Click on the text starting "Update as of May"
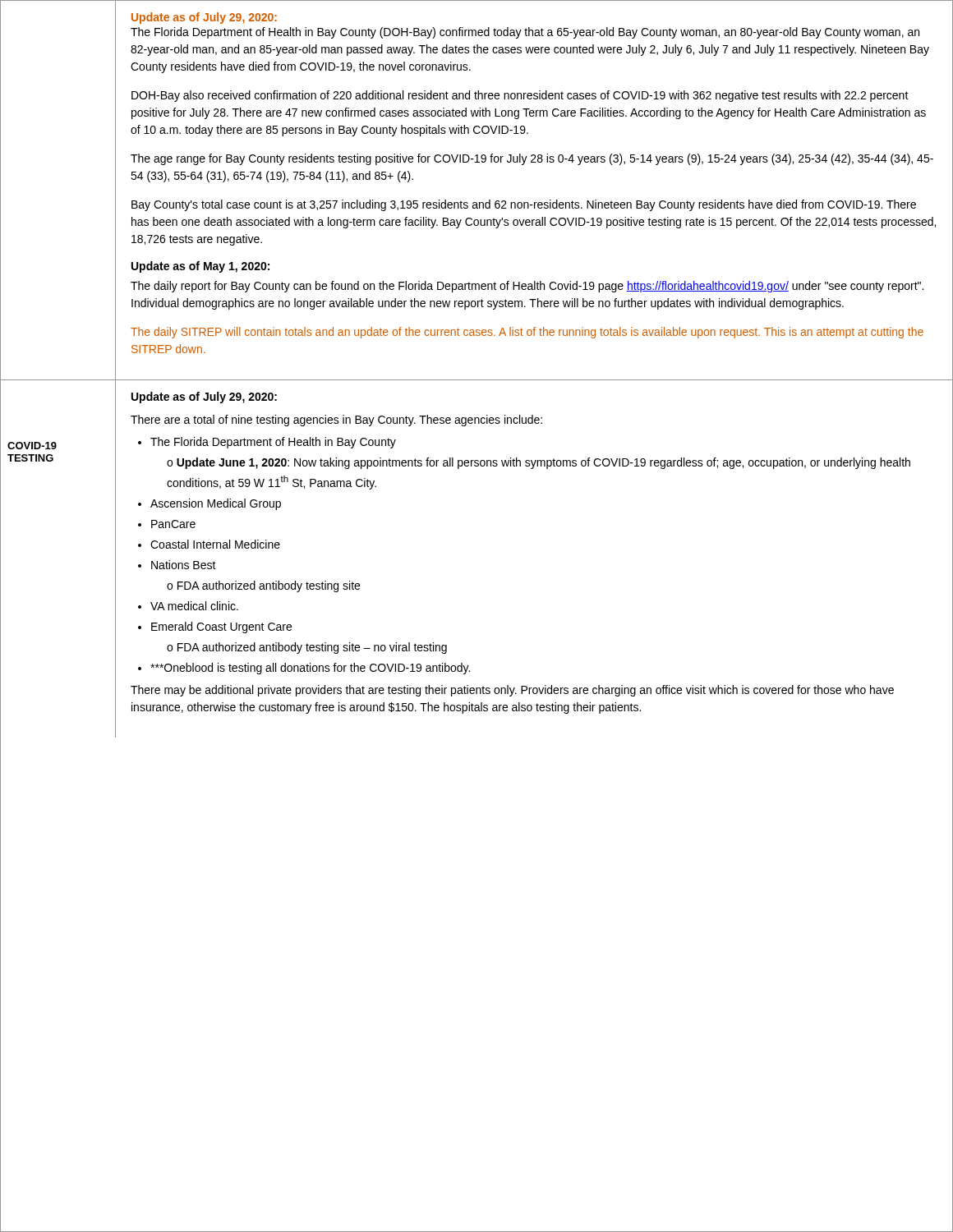953x1232 pixels. (201, 266)
